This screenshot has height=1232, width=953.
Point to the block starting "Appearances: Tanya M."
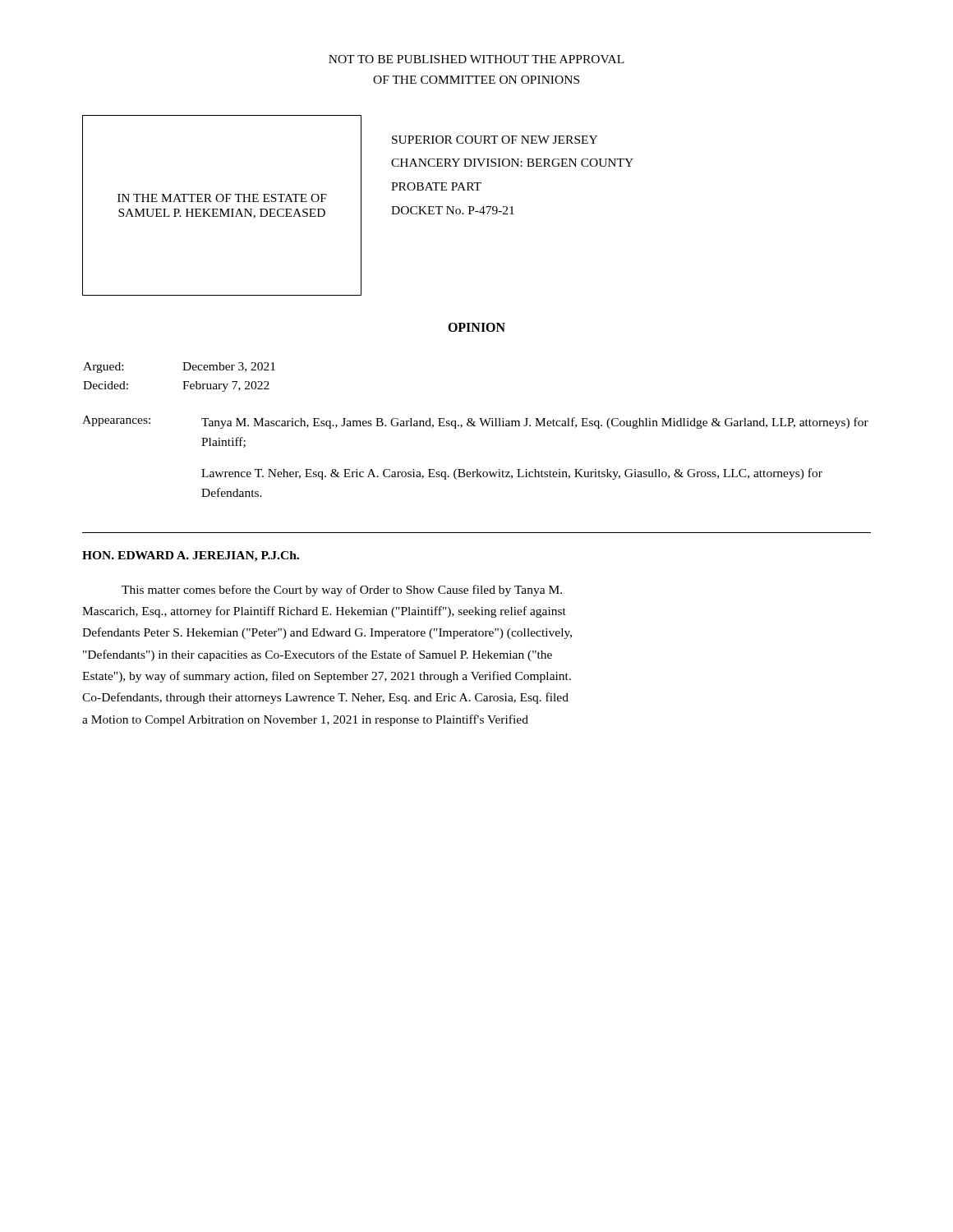[x=476, y=463]
